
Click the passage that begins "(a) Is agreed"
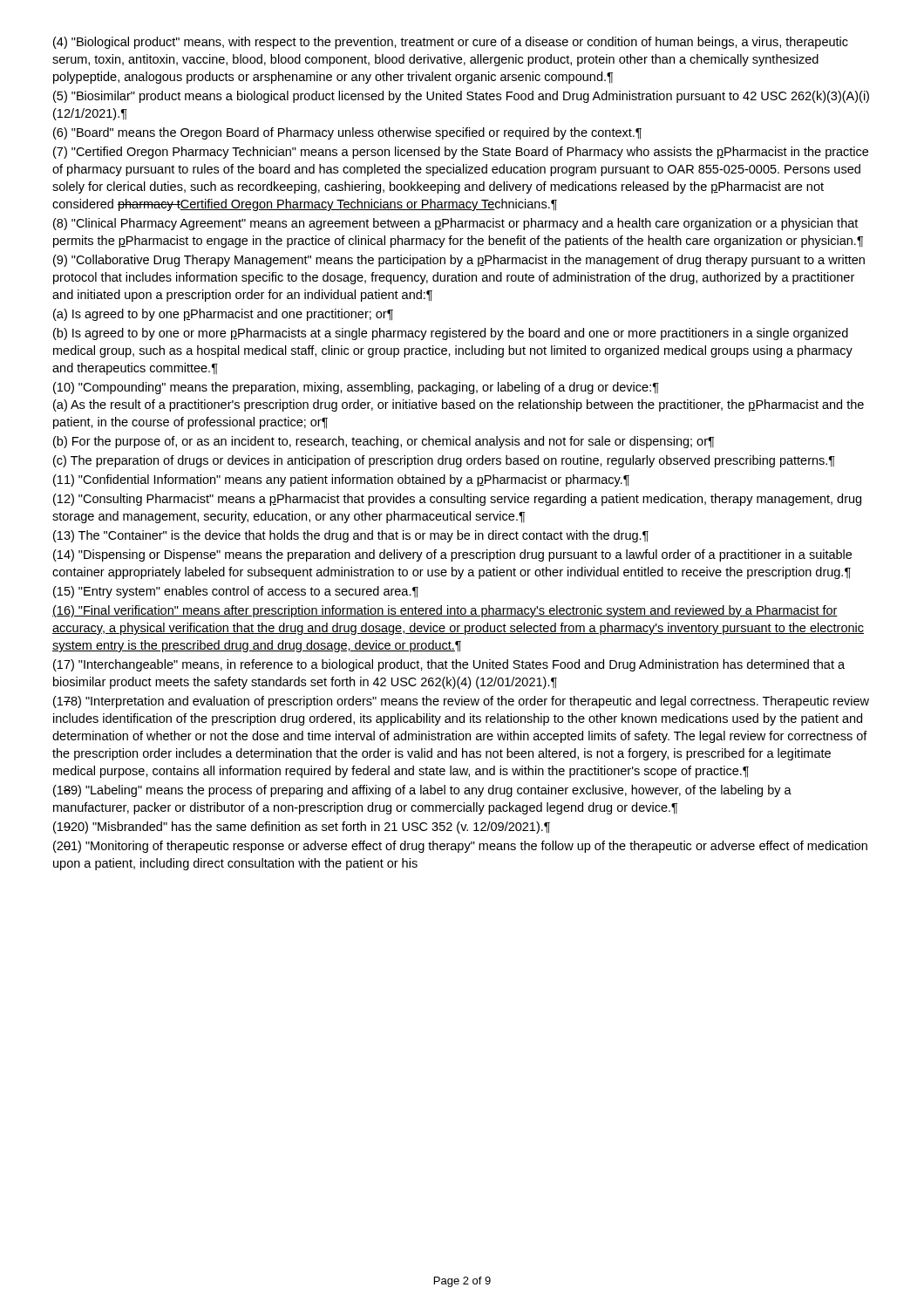pos(462,341)
